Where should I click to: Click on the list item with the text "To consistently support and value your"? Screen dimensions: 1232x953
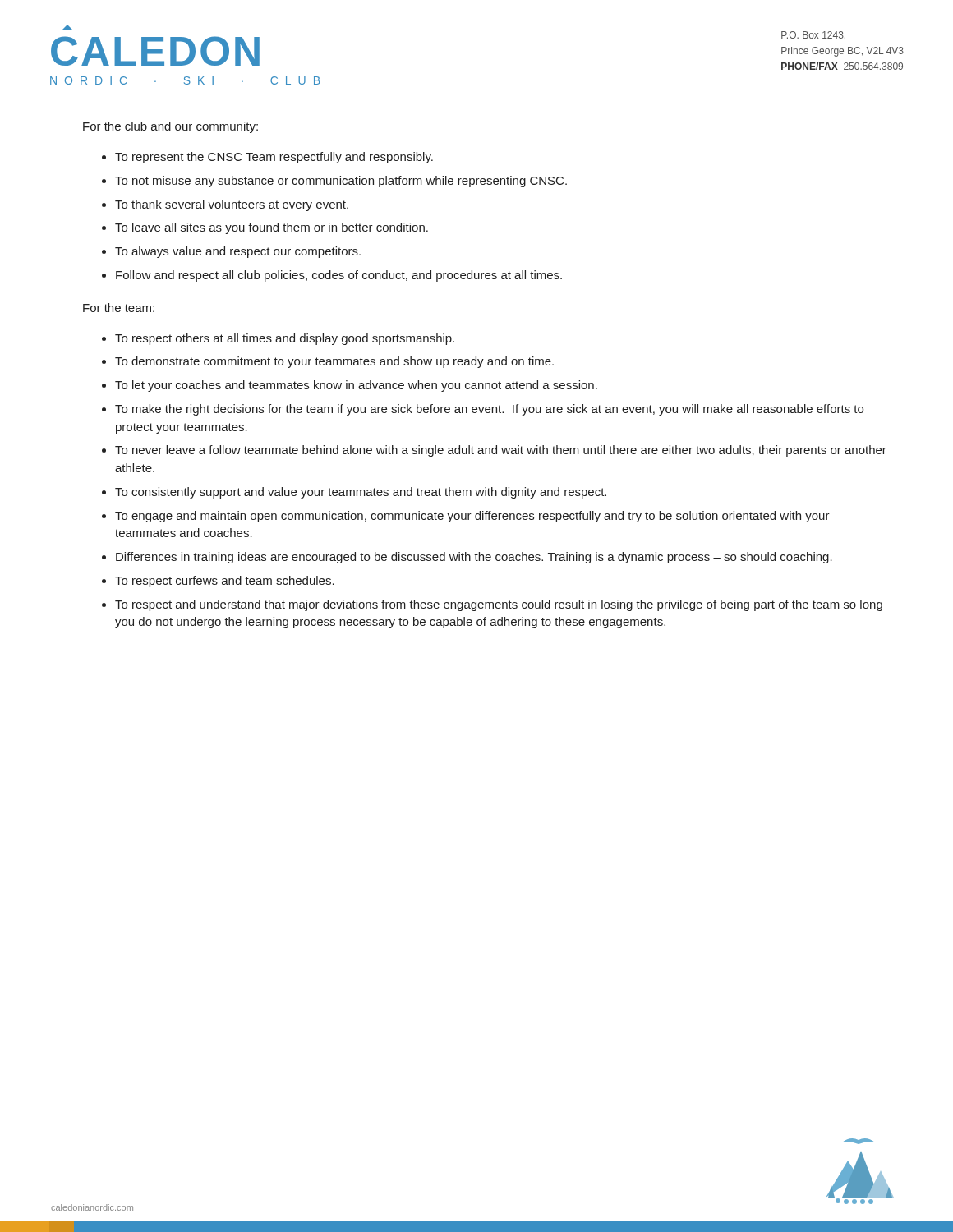pos(361,491)
